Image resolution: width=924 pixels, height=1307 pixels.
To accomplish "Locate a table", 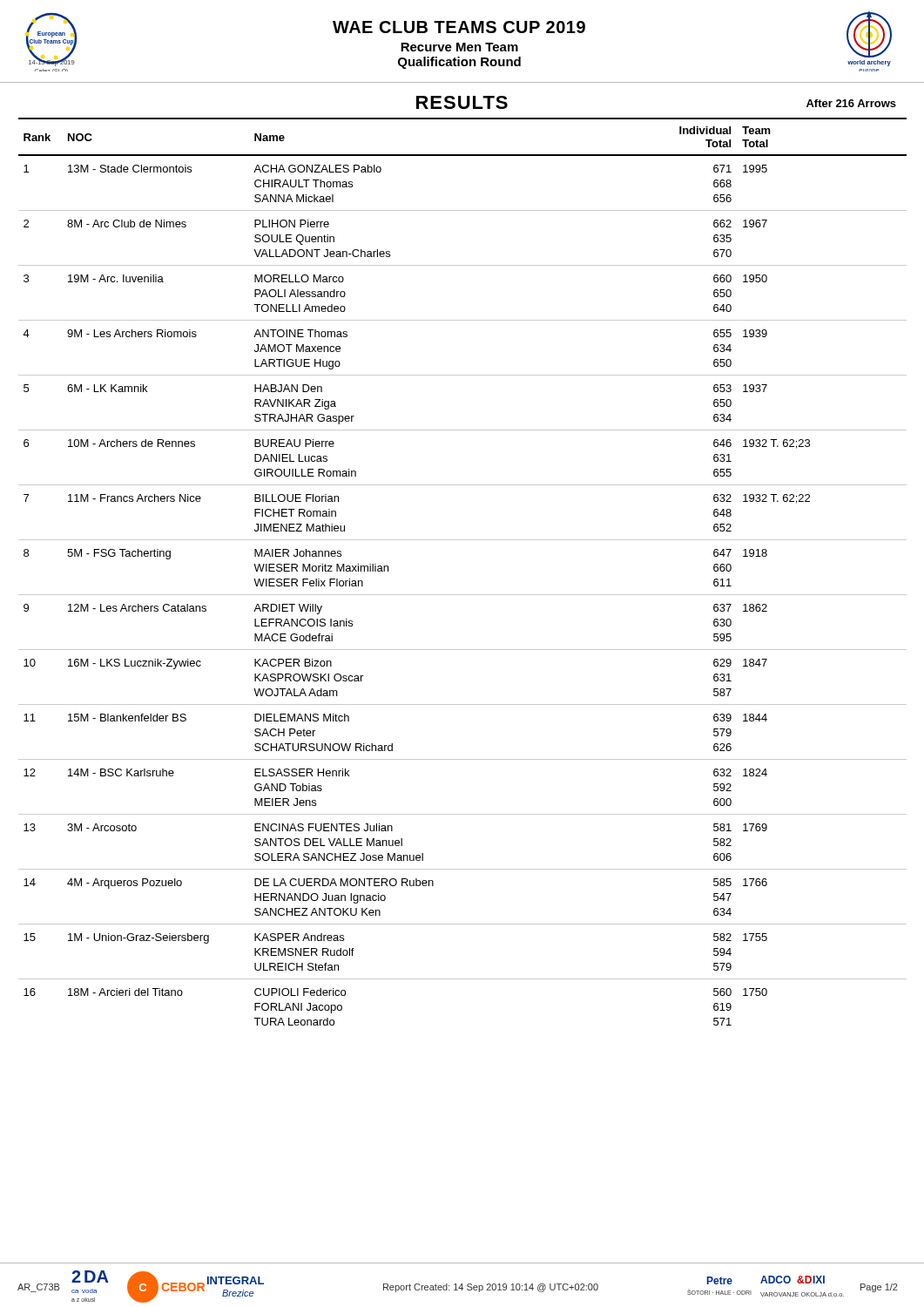I will (x=462, y=576).
